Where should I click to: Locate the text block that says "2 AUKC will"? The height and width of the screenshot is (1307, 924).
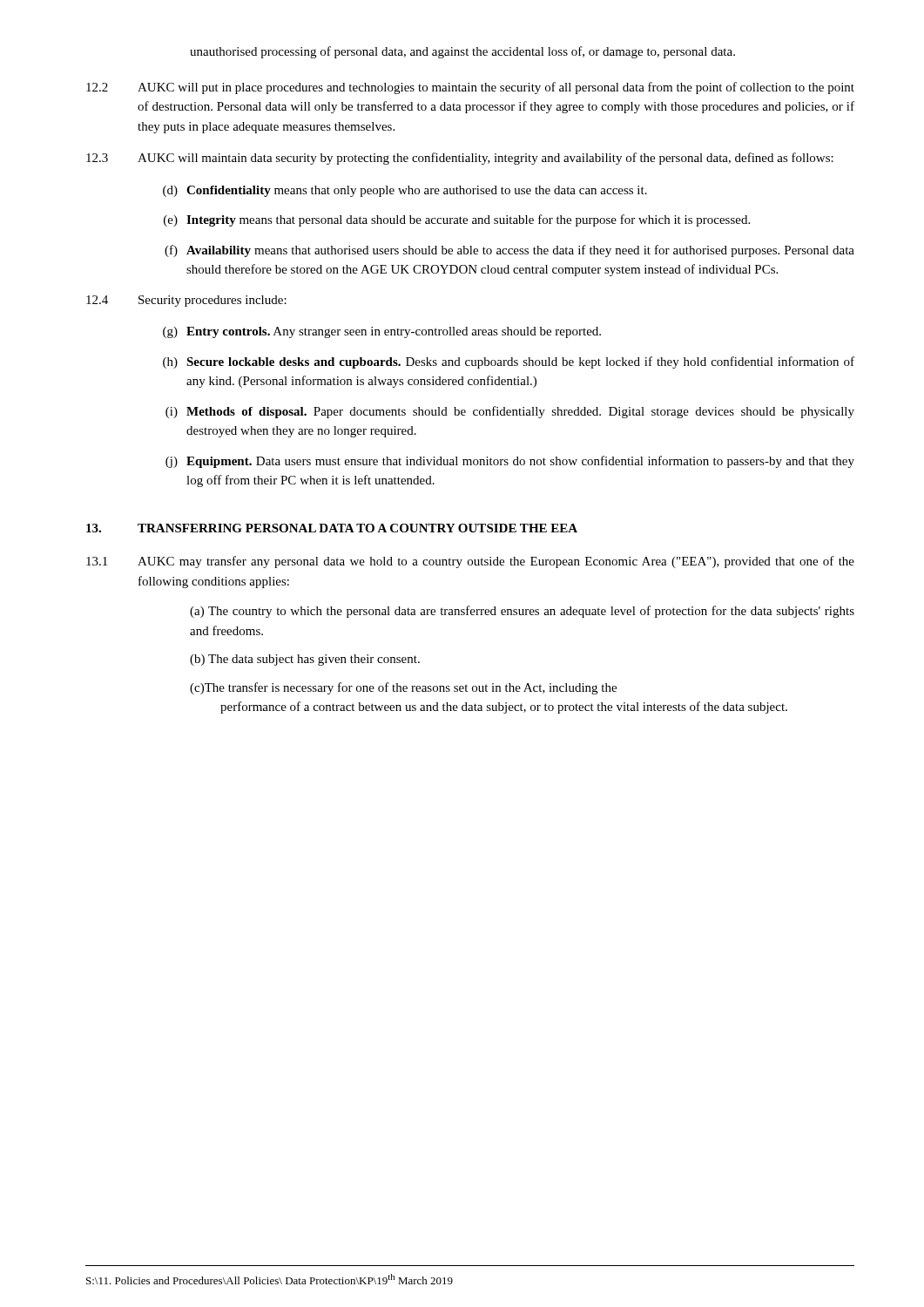(x=470, y=107)
